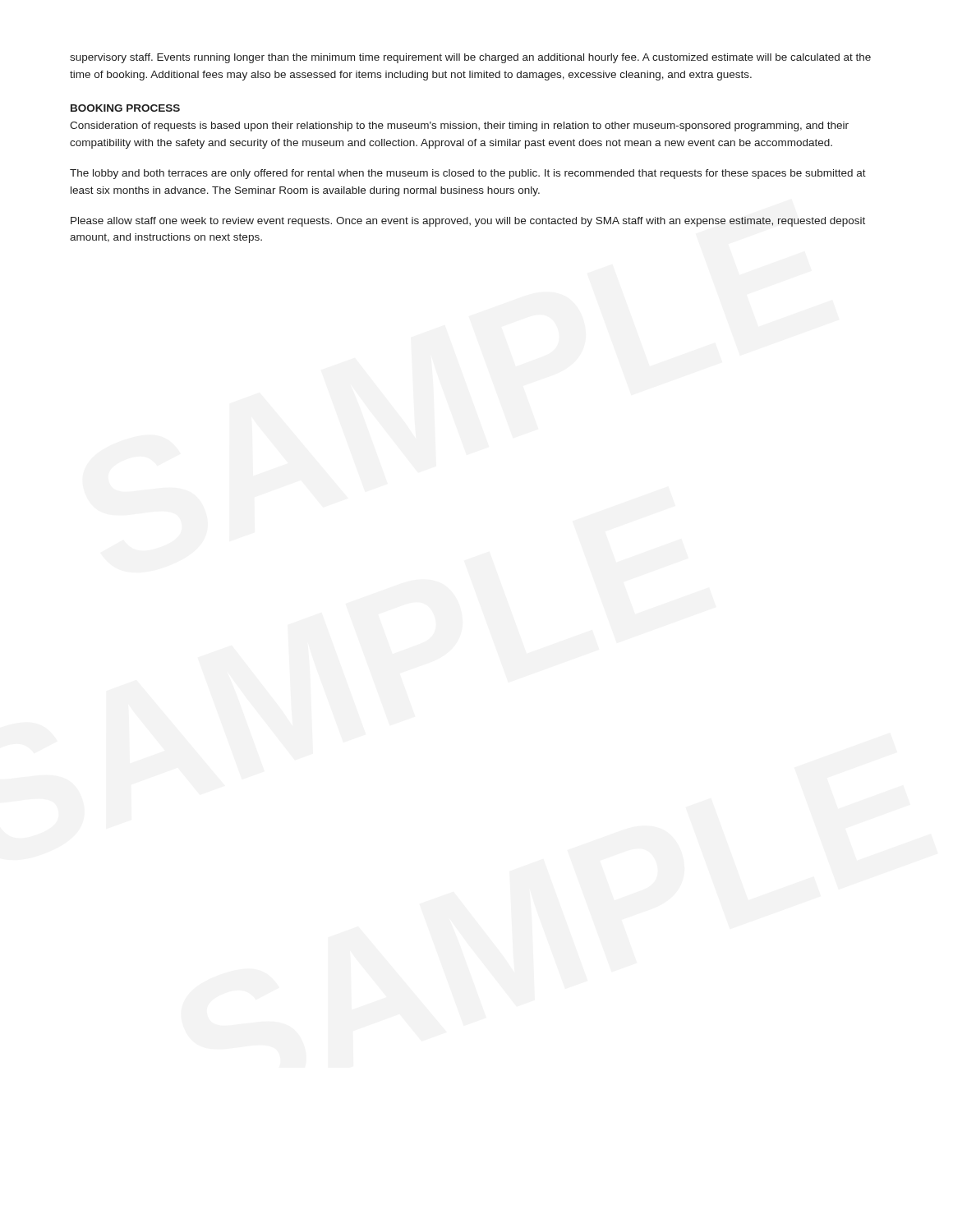Find the element starting "The lobby and both"
This screenshot has height=1232, width=953.
click(468, 181)
